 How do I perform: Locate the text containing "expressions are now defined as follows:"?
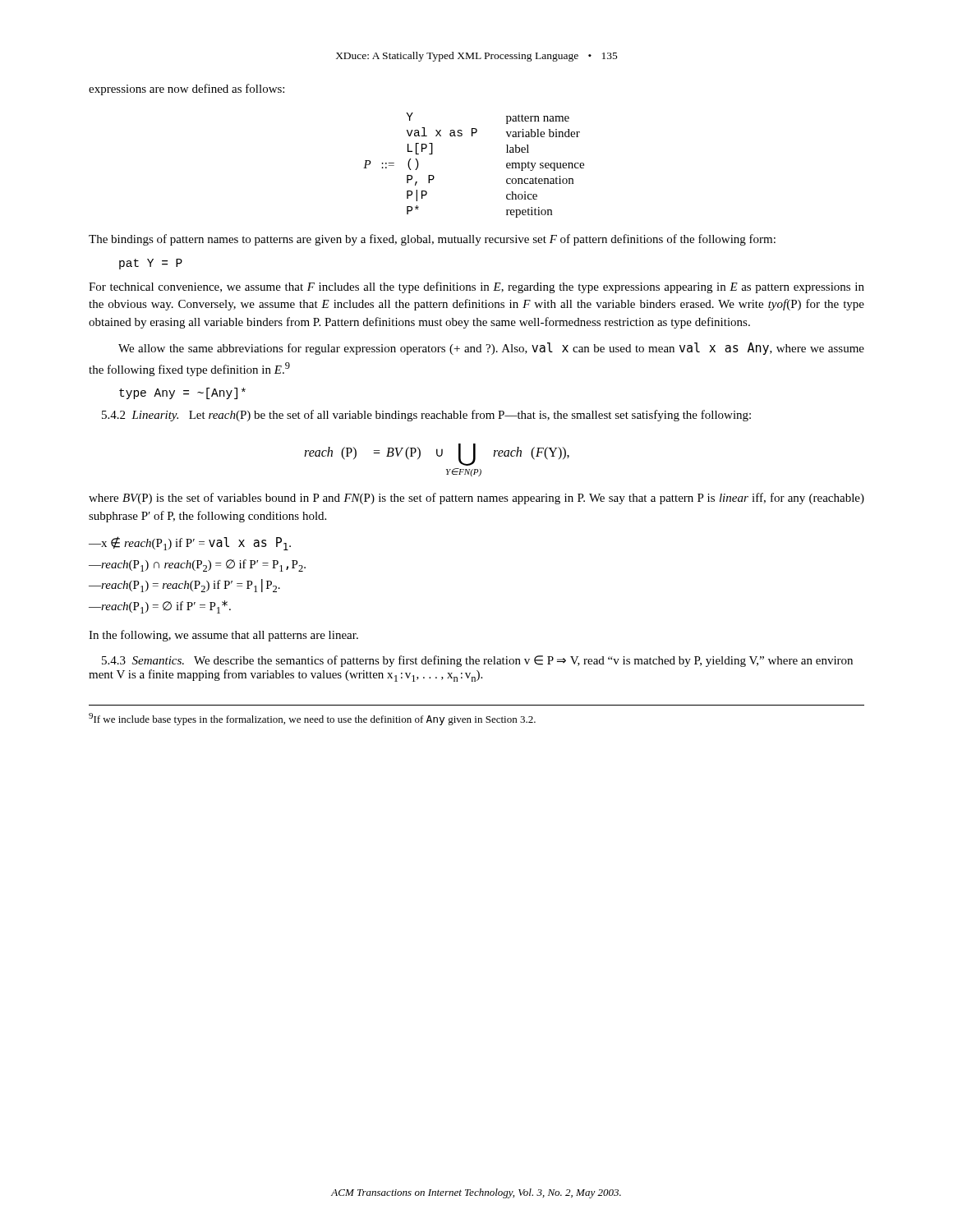coord(187,89)
